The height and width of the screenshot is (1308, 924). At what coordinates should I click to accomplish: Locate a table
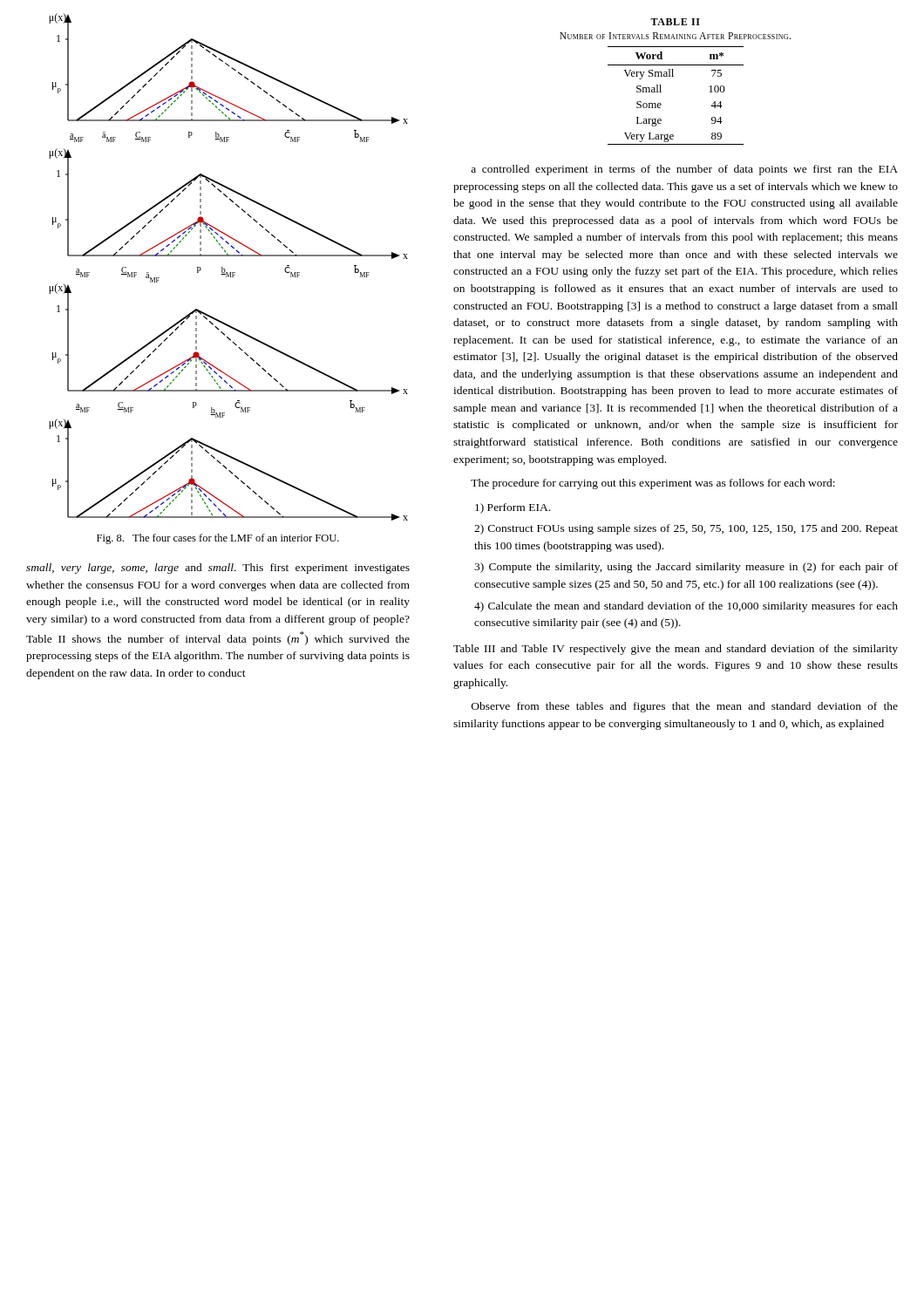676,95
